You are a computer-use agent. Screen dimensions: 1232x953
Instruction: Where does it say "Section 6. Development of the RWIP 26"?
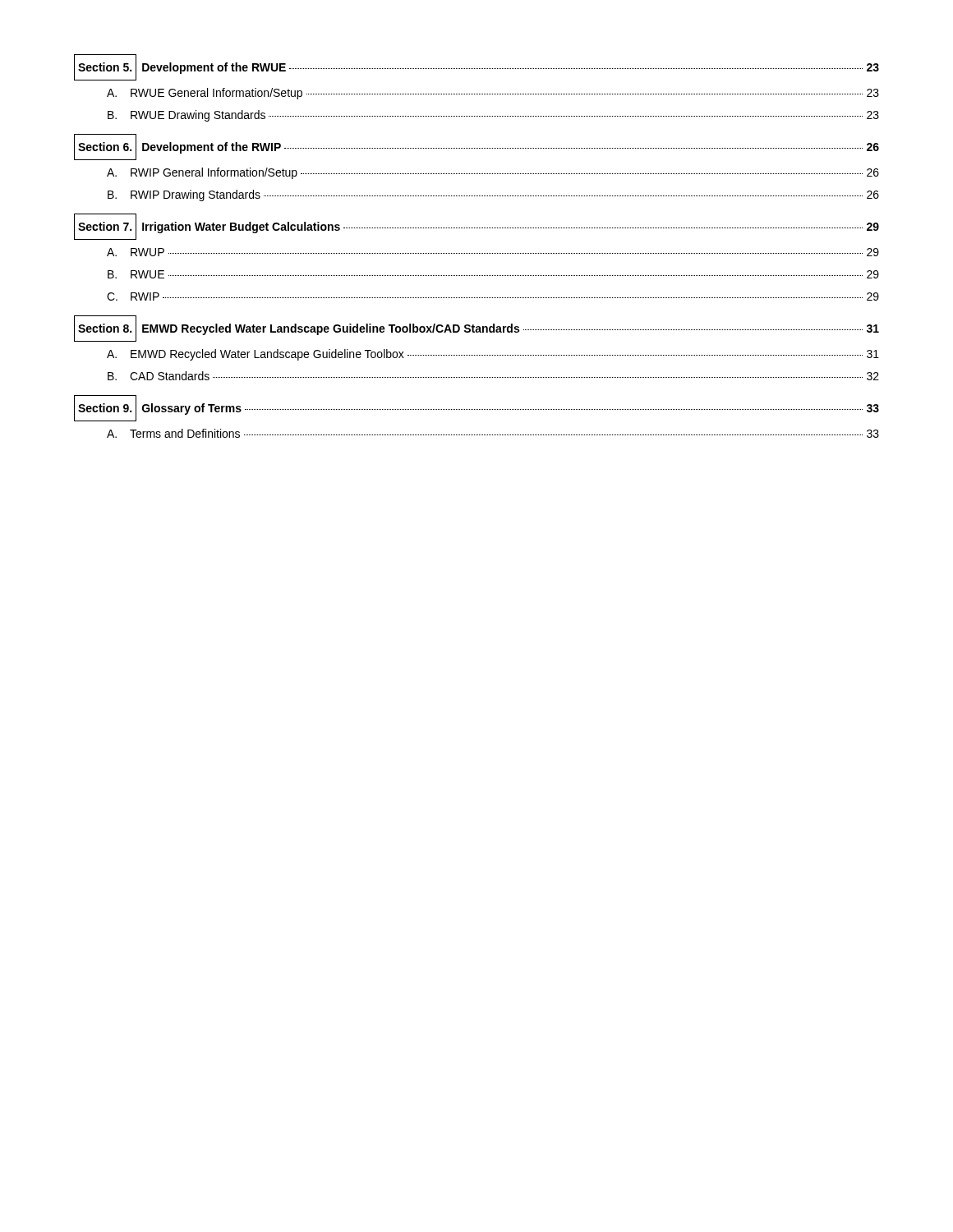point(476,147)
